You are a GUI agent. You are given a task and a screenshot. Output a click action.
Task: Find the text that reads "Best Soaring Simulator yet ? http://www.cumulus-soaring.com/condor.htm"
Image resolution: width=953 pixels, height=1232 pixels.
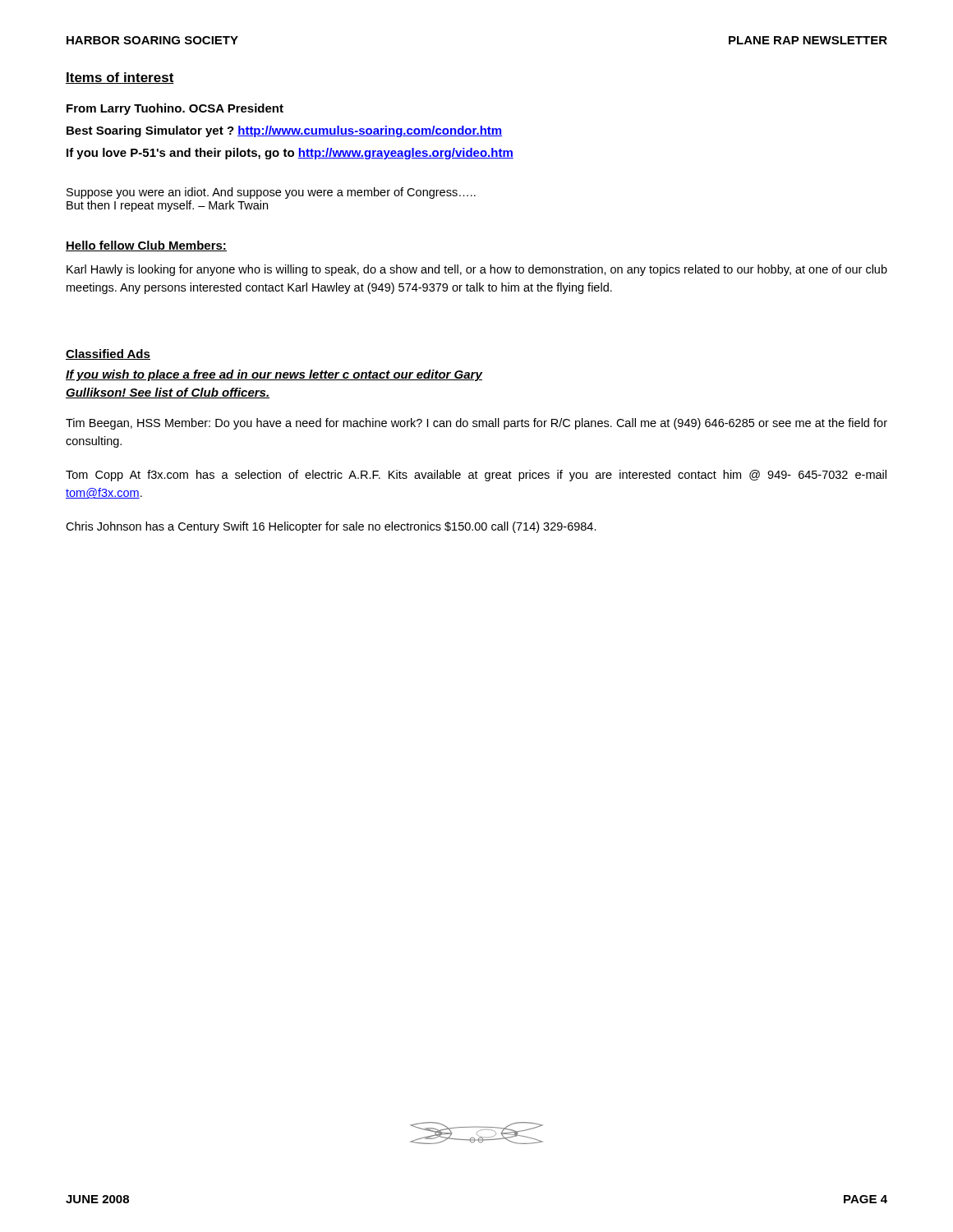tap(284, 130)
